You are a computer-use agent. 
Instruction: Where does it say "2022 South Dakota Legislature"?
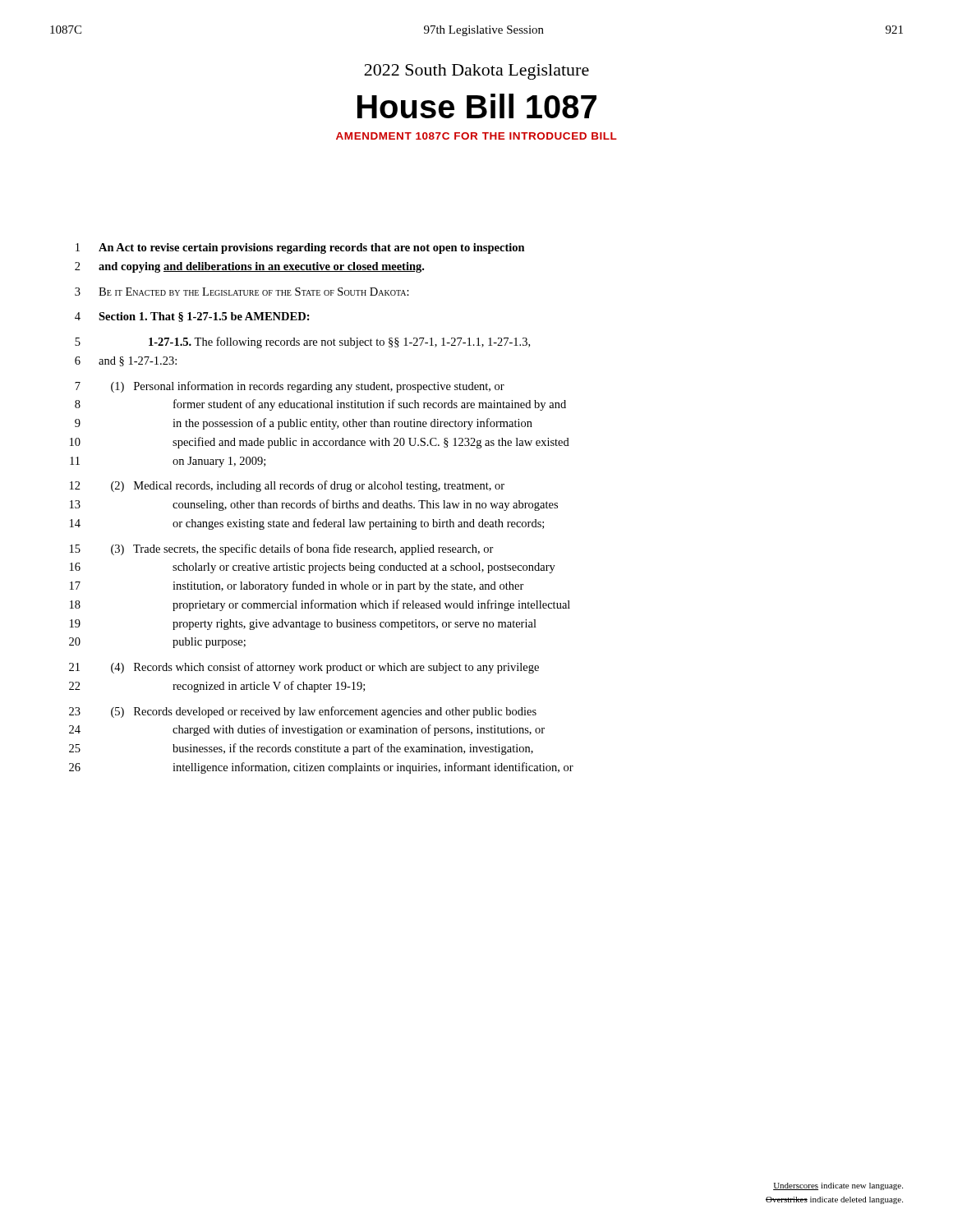[x=476, y=70]
